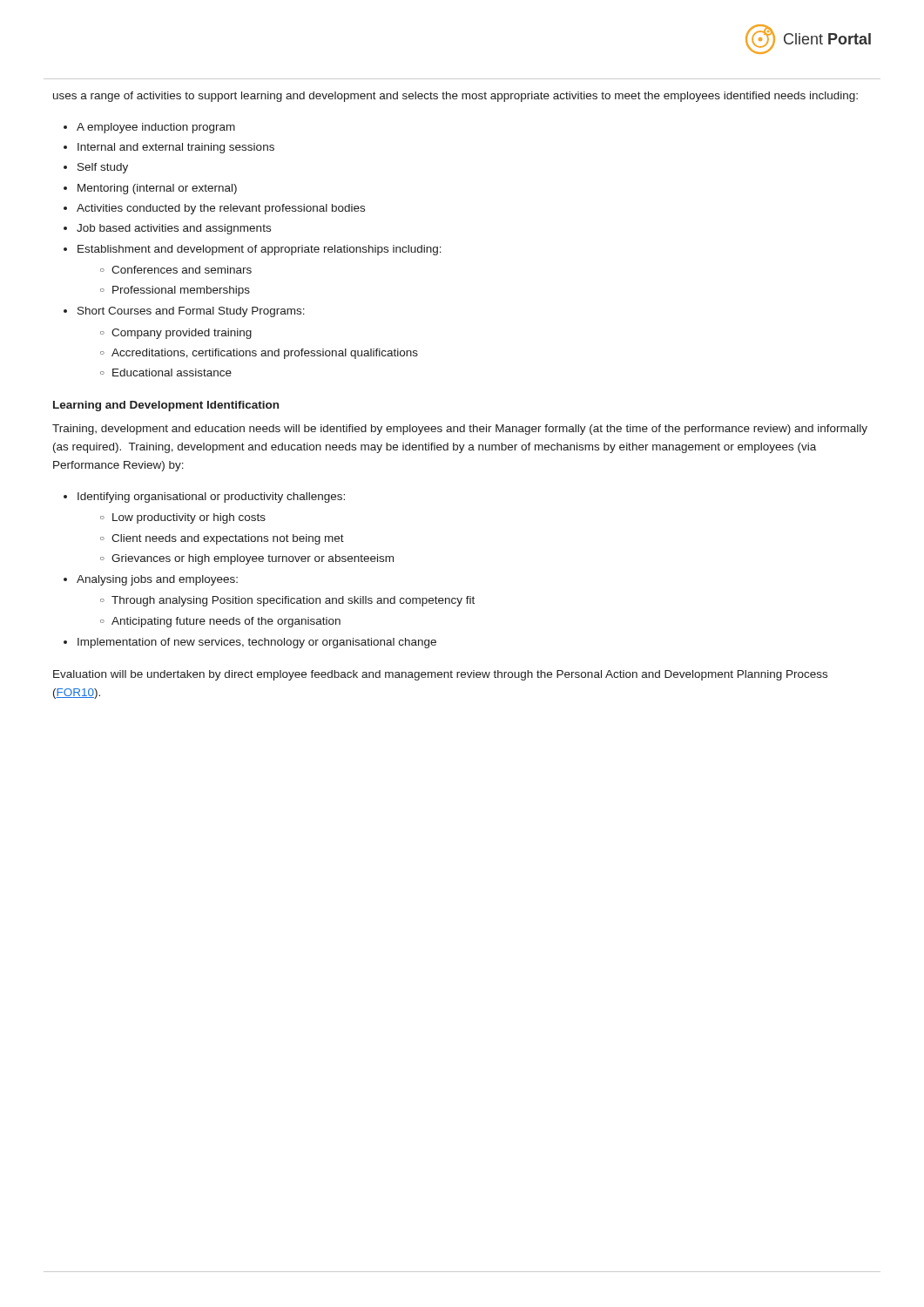Find the passage starting "Activities conducted by the"
Viewport: 924px width, 1307px height.
(221, 208)
